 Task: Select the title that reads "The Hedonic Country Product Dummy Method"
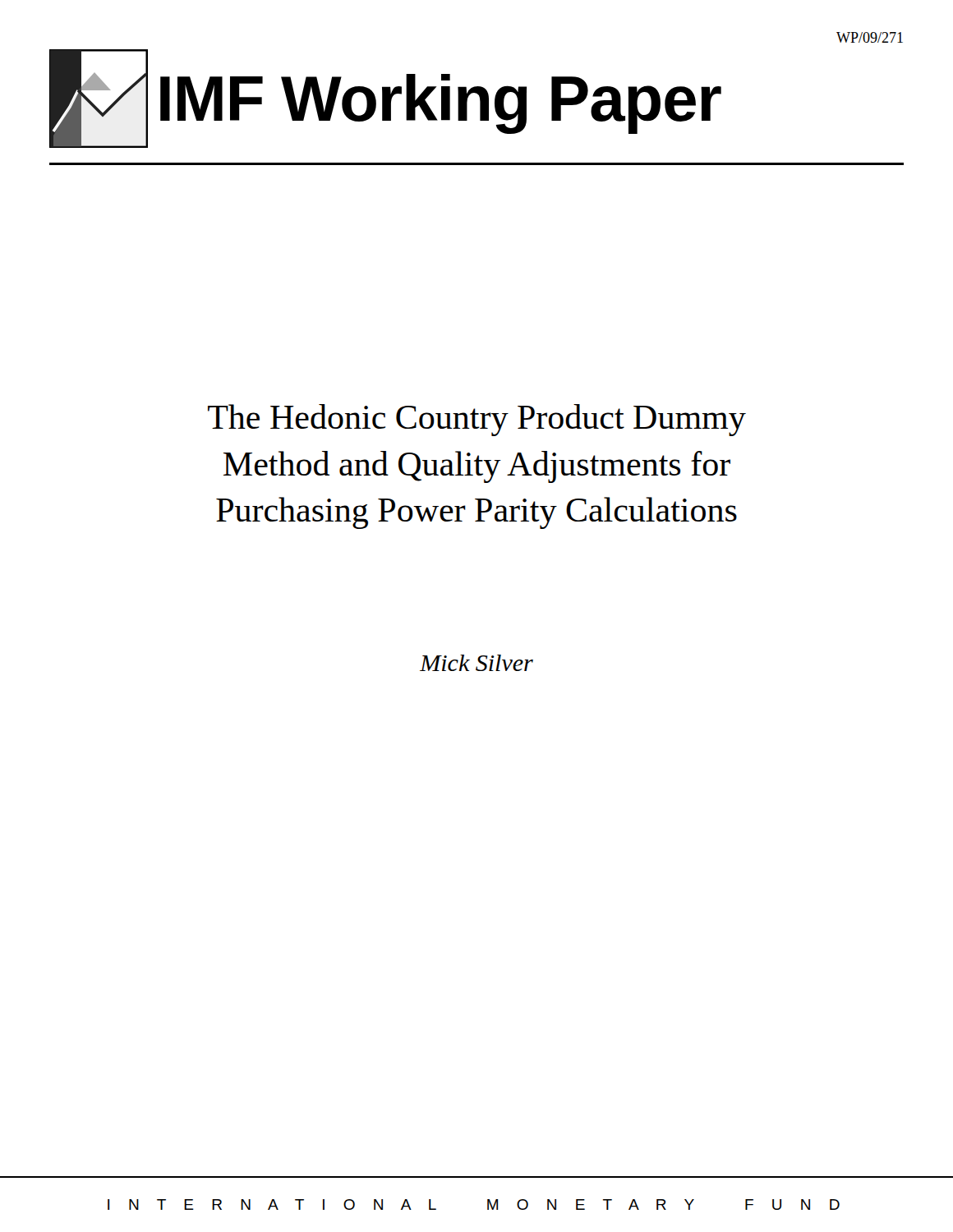click(476, 464)
